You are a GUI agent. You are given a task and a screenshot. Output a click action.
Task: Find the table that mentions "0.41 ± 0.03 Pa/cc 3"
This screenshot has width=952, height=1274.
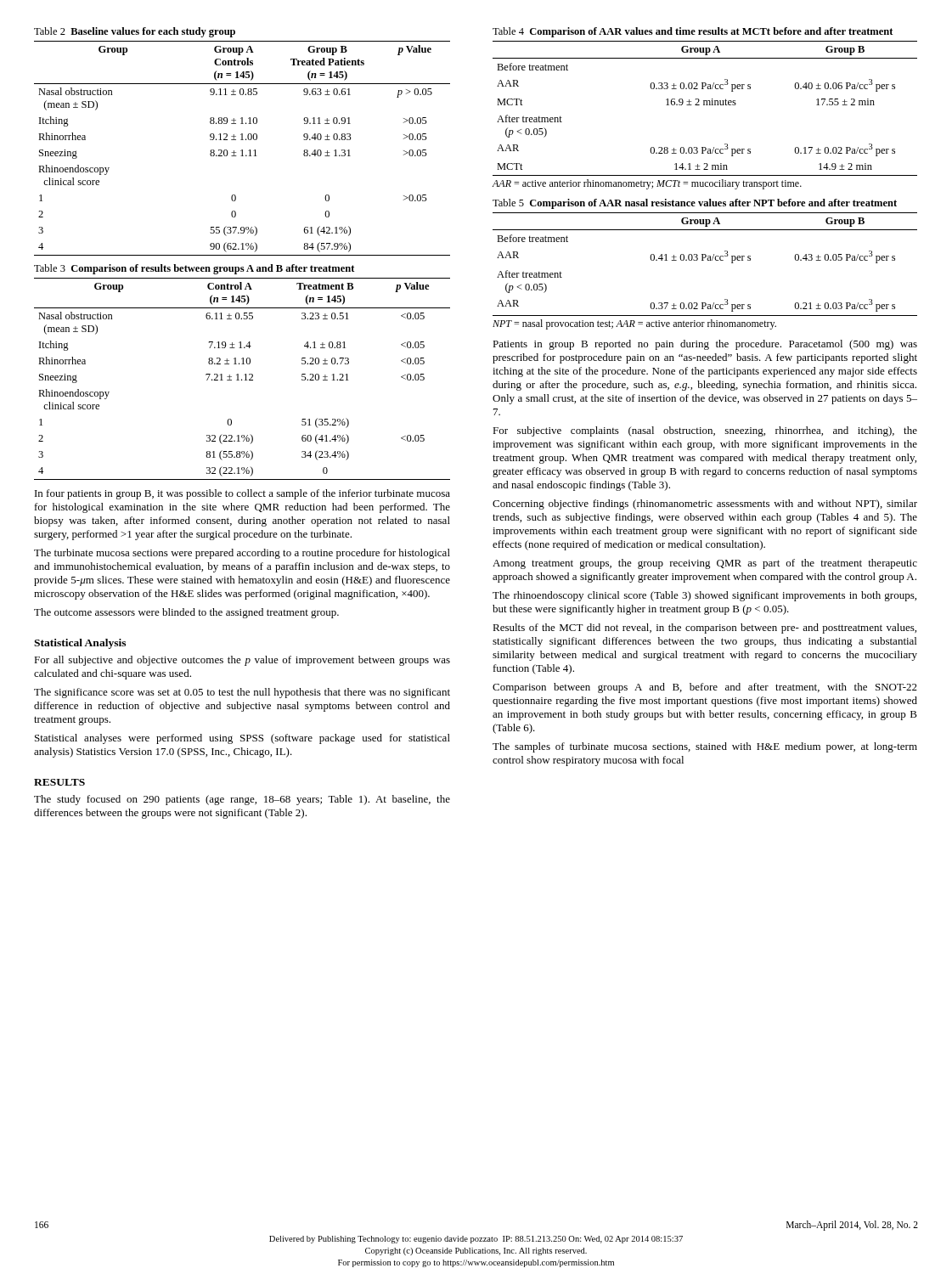705,264
